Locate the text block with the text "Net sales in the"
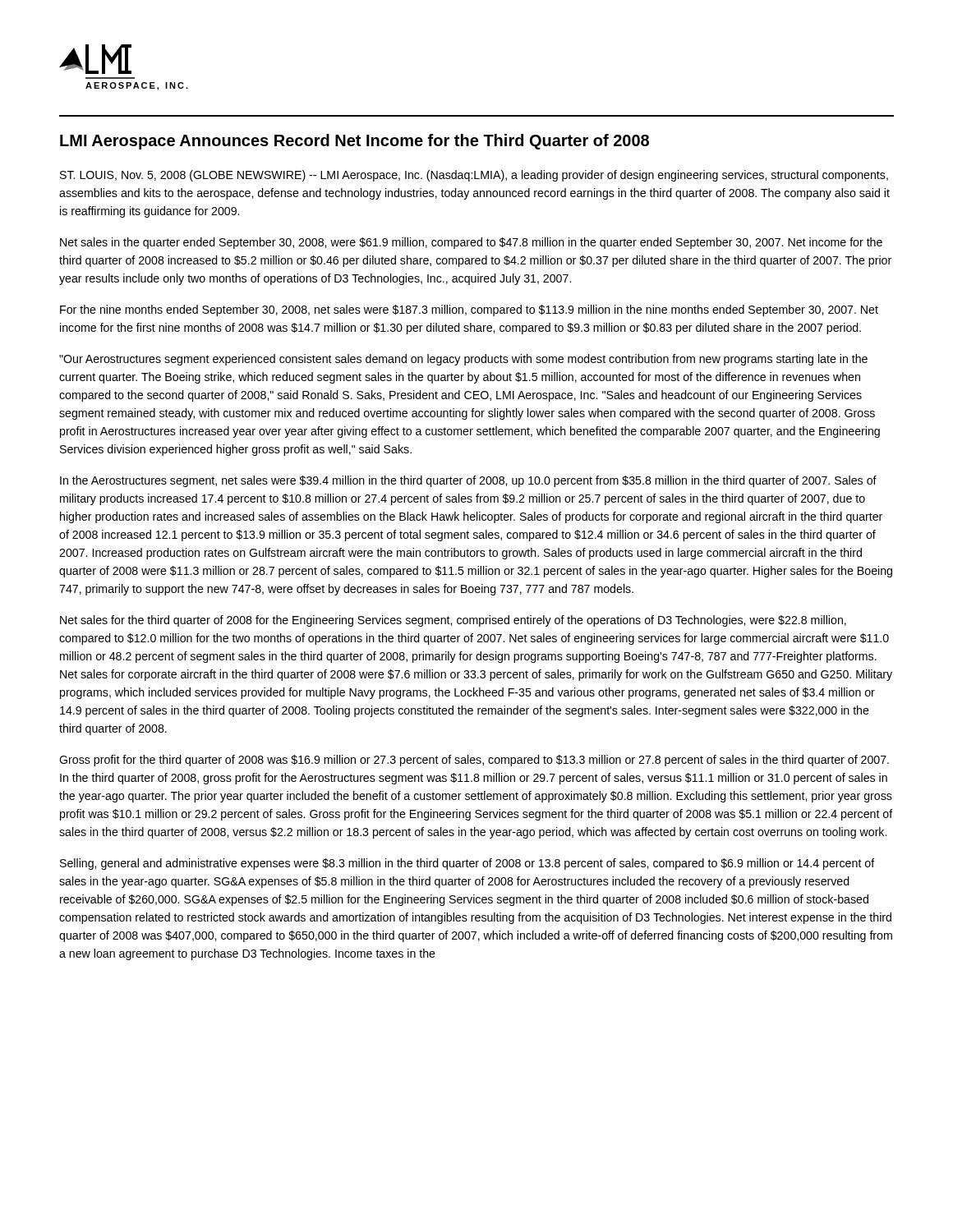This screenshot has height=1232, width=953. click(x=475, y=260)
